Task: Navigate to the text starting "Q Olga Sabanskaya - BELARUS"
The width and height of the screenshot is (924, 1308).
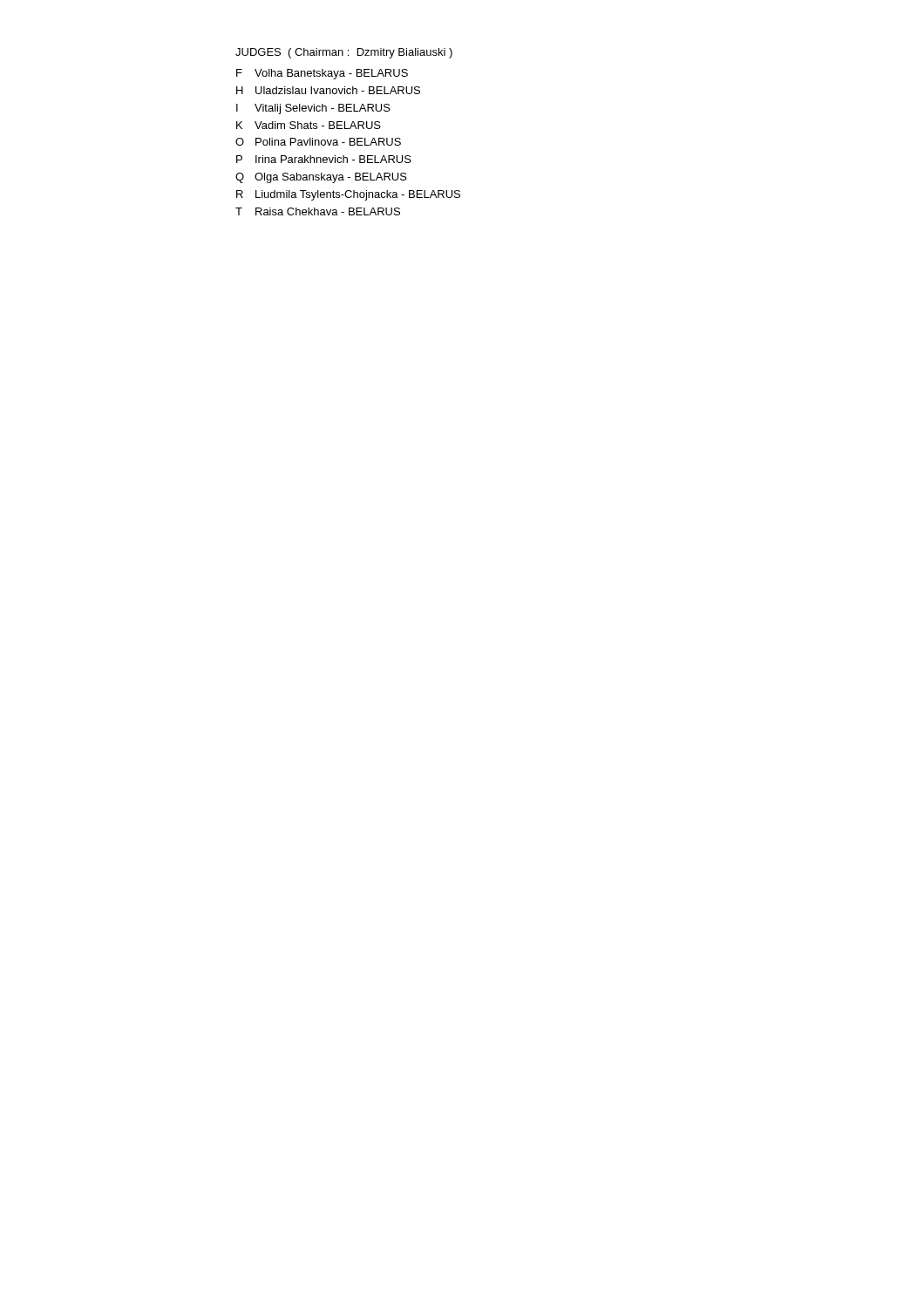Action: click(x=321, y=177)
